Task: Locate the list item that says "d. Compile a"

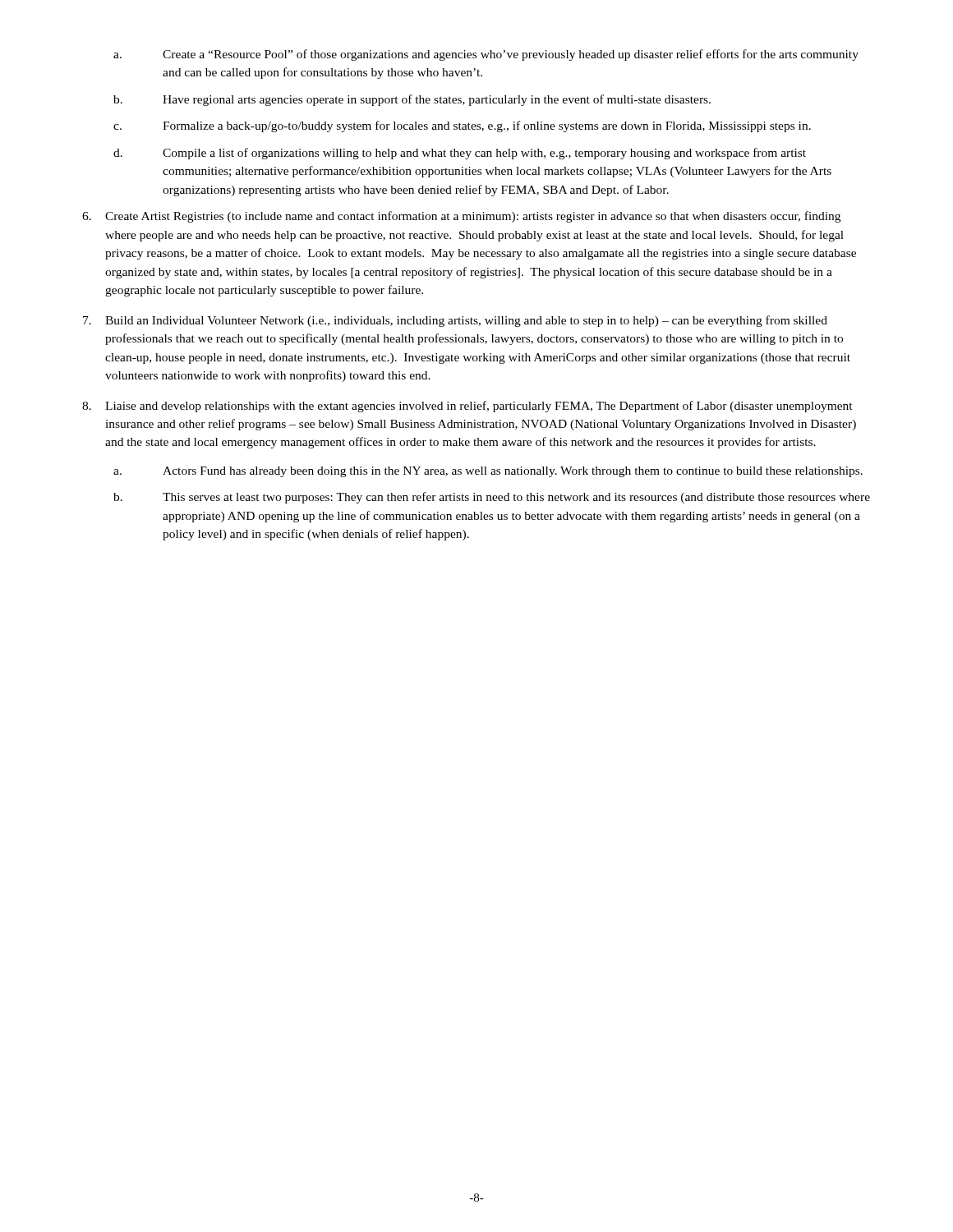Action: click(476, 171)
